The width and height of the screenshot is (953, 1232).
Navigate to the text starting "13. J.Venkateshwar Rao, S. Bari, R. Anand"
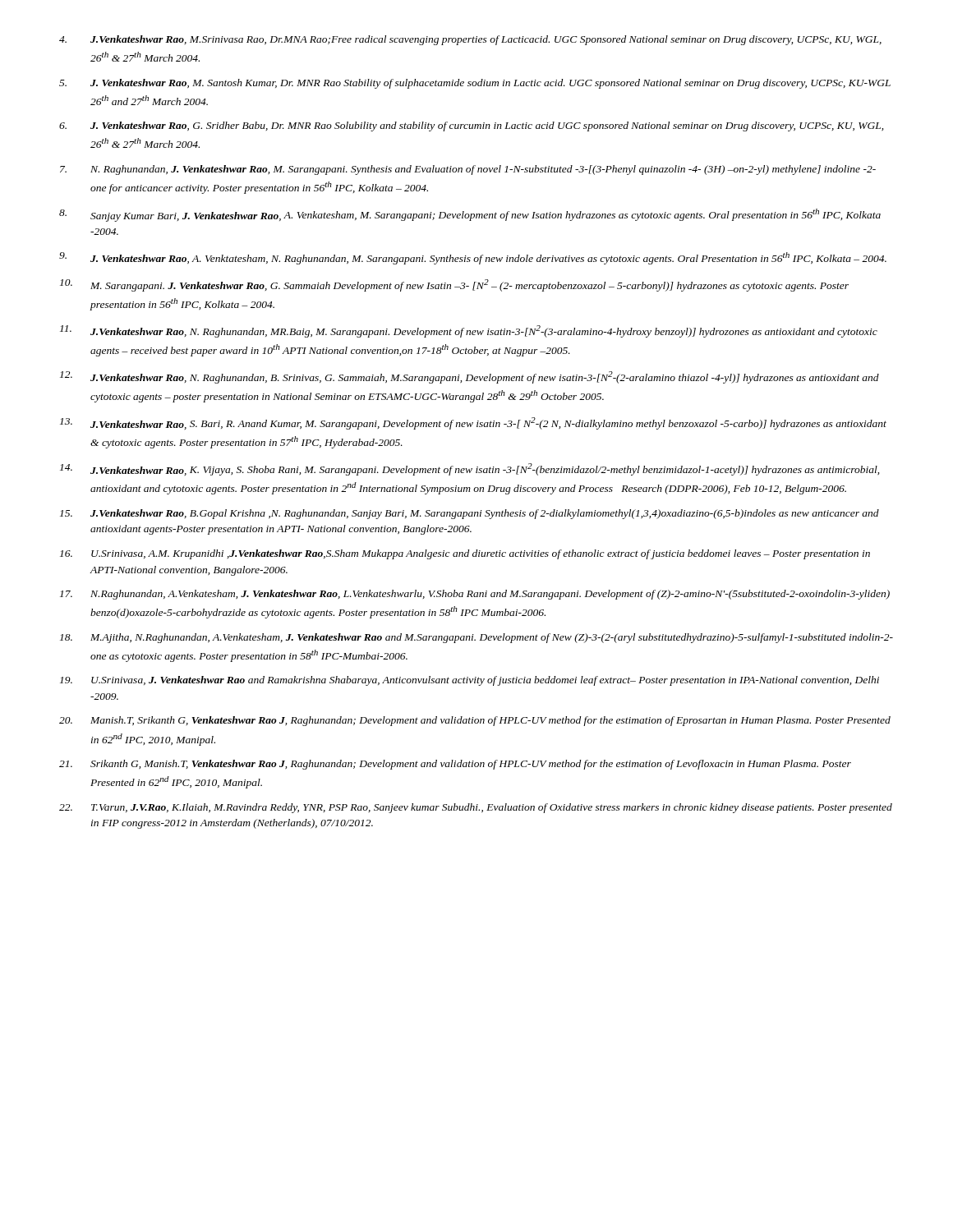(x=476, y=432)
